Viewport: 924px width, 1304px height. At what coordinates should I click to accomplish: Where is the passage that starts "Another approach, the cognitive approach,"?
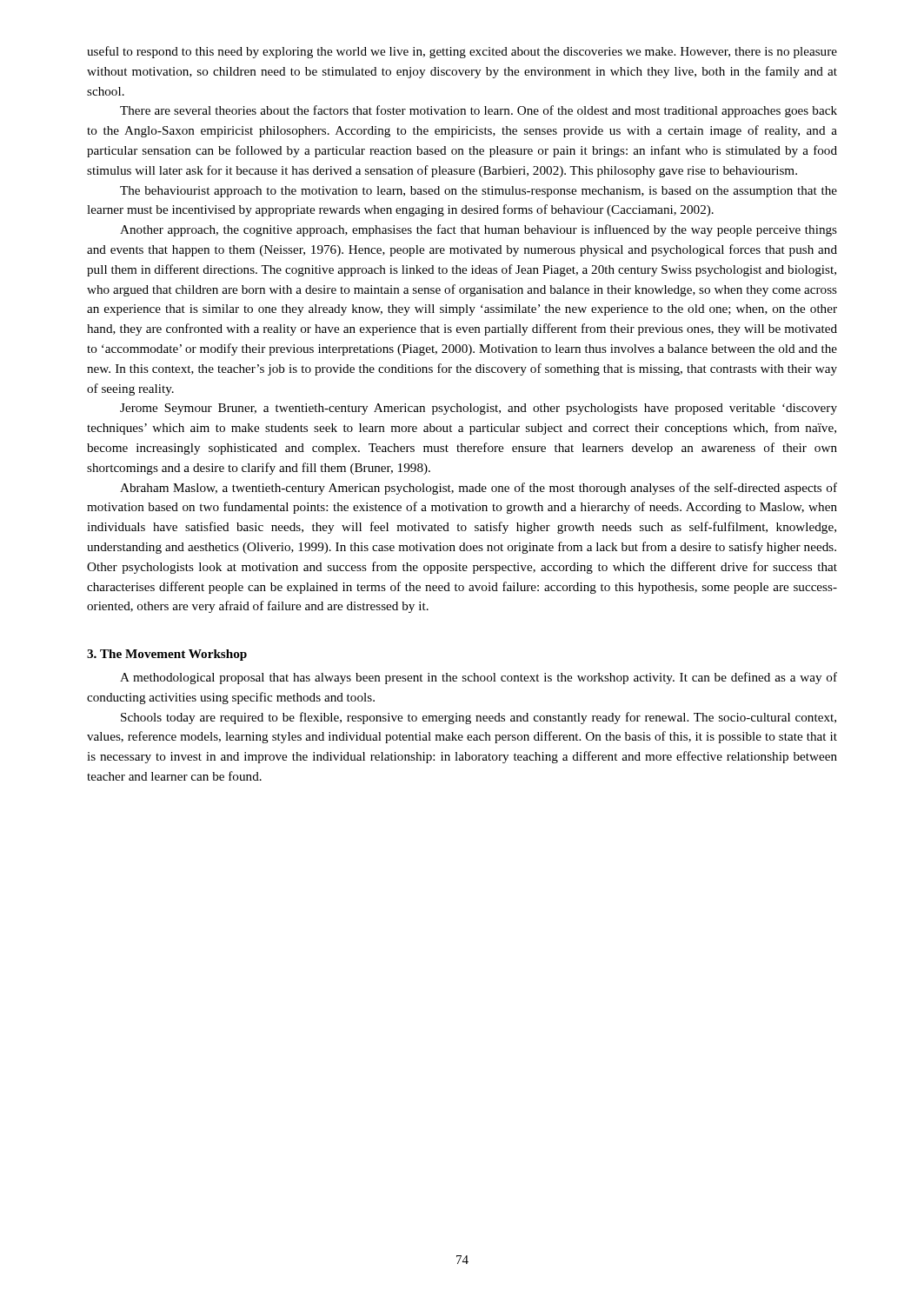pos(462,309)
